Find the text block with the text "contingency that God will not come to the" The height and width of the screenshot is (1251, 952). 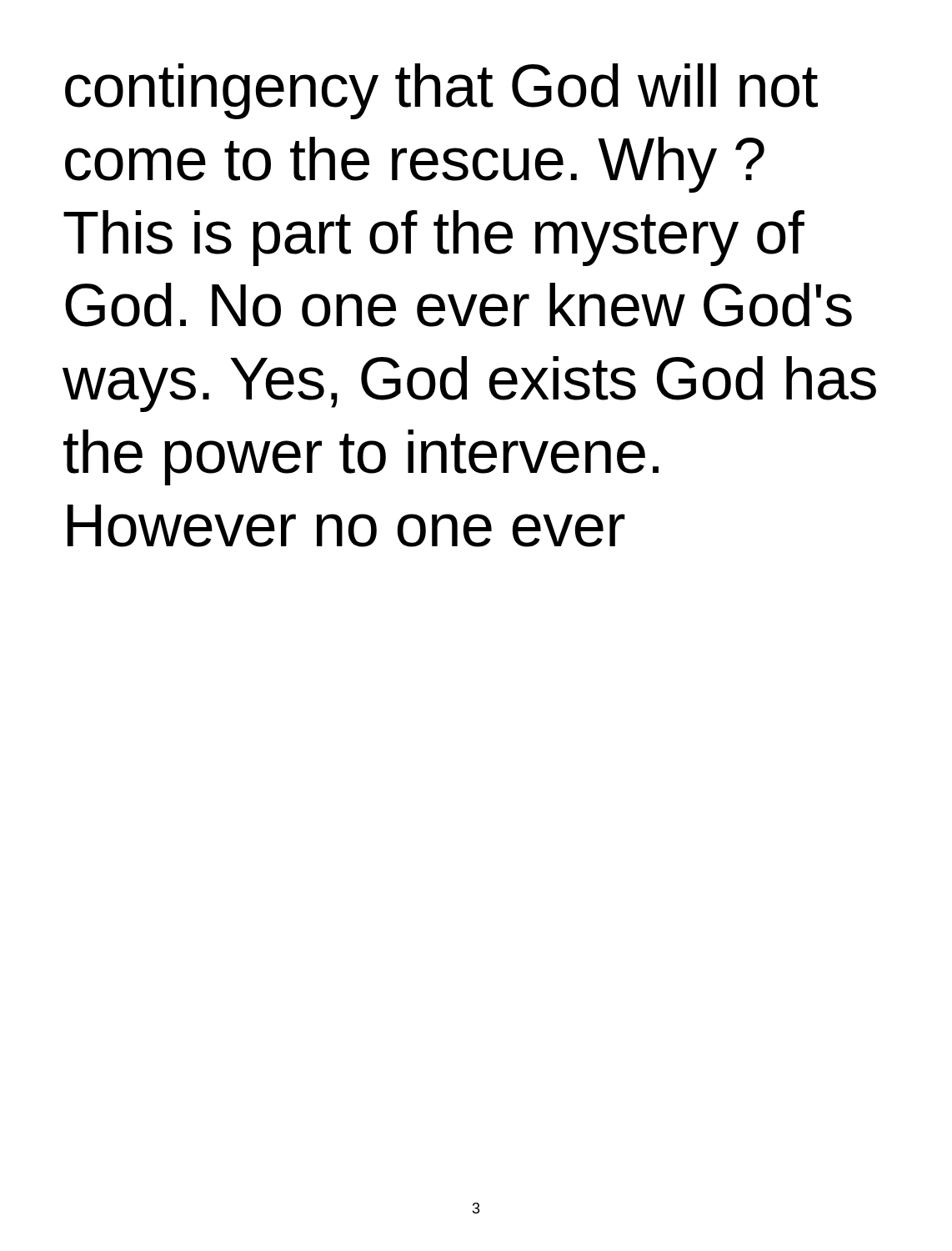pyautogui.click(x=470, y=306)
